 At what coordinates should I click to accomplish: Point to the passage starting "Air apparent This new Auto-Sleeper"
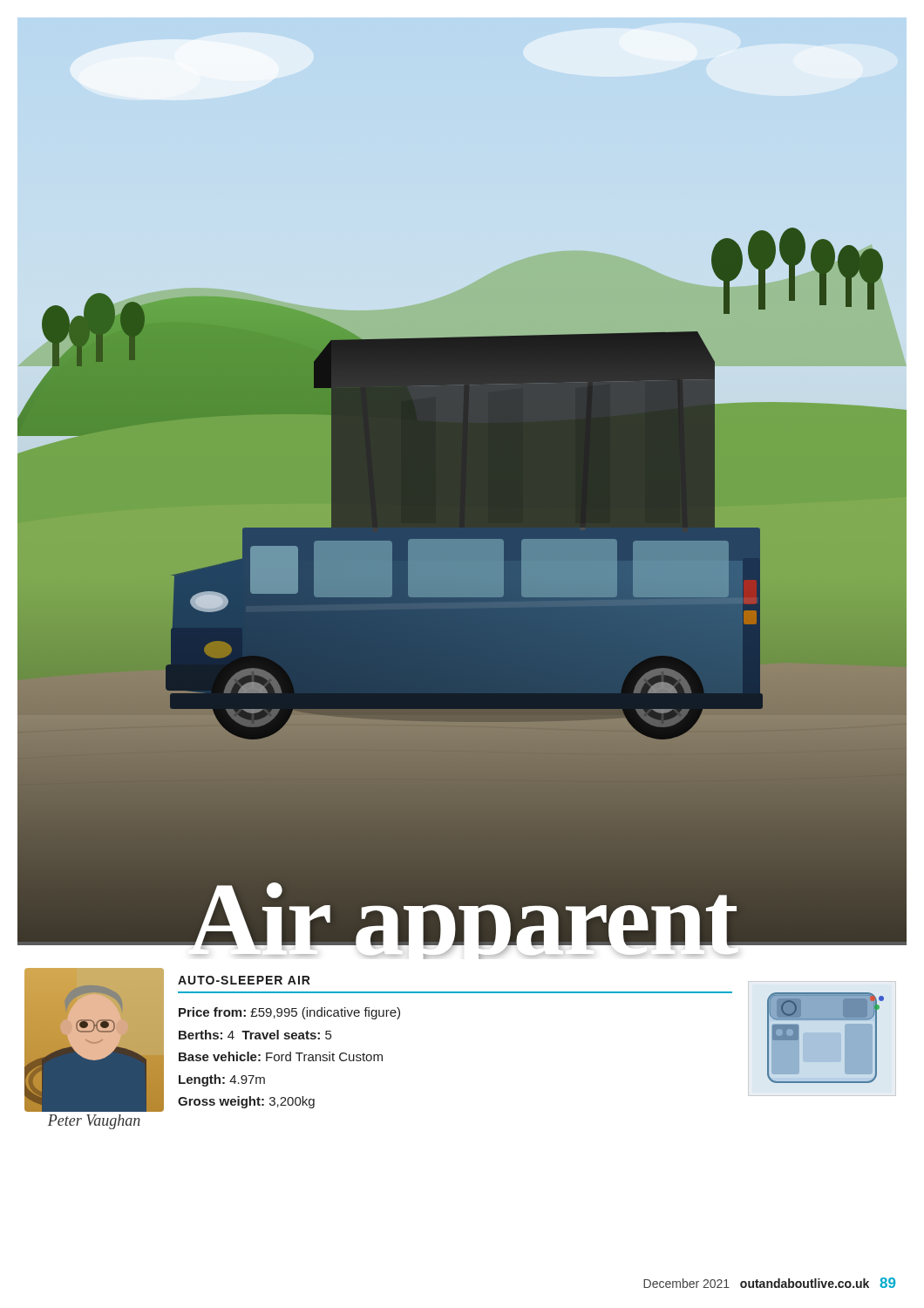click(x=462, y=953)
